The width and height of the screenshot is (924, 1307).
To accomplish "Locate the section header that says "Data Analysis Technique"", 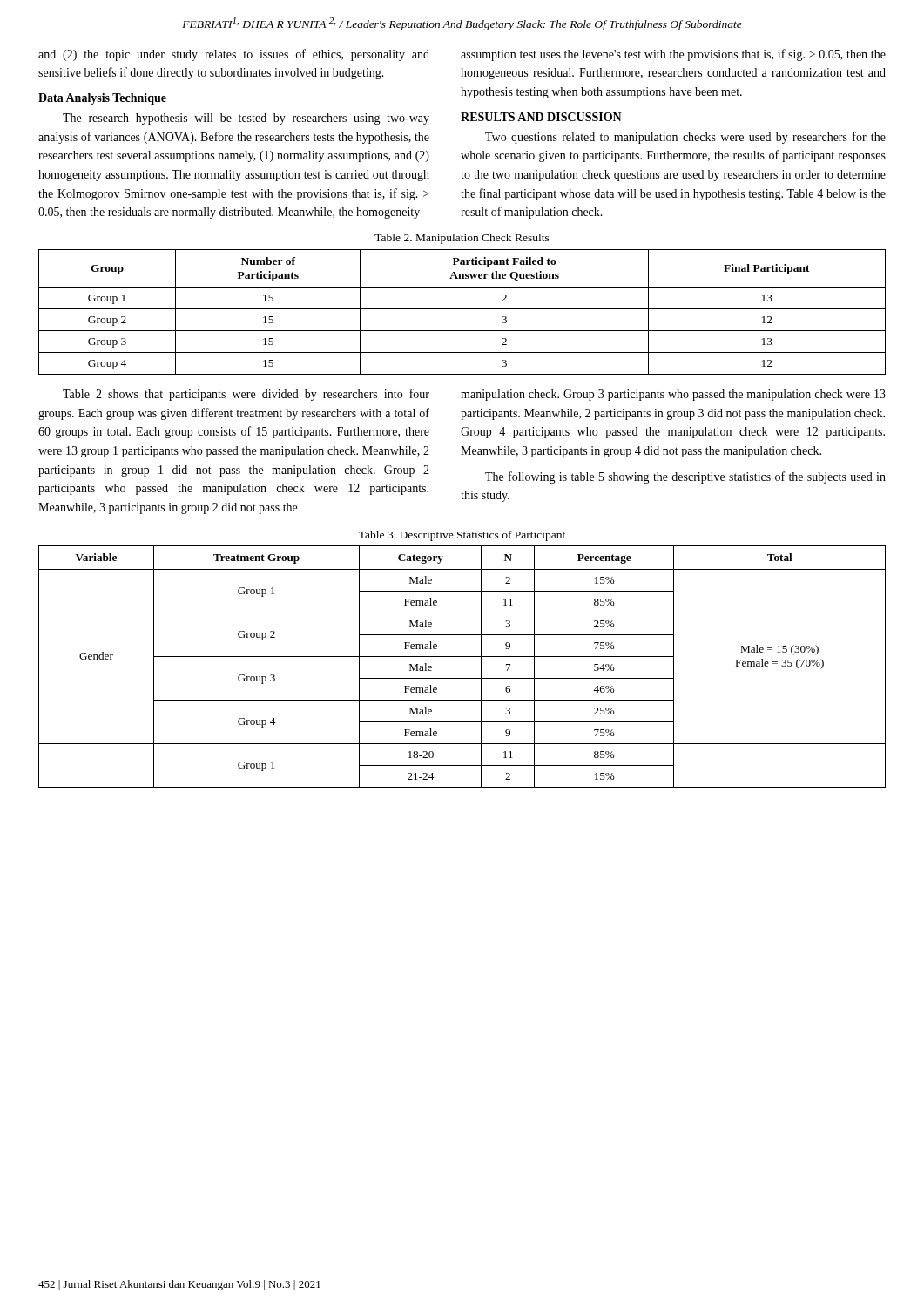I will tap(102, 98).
